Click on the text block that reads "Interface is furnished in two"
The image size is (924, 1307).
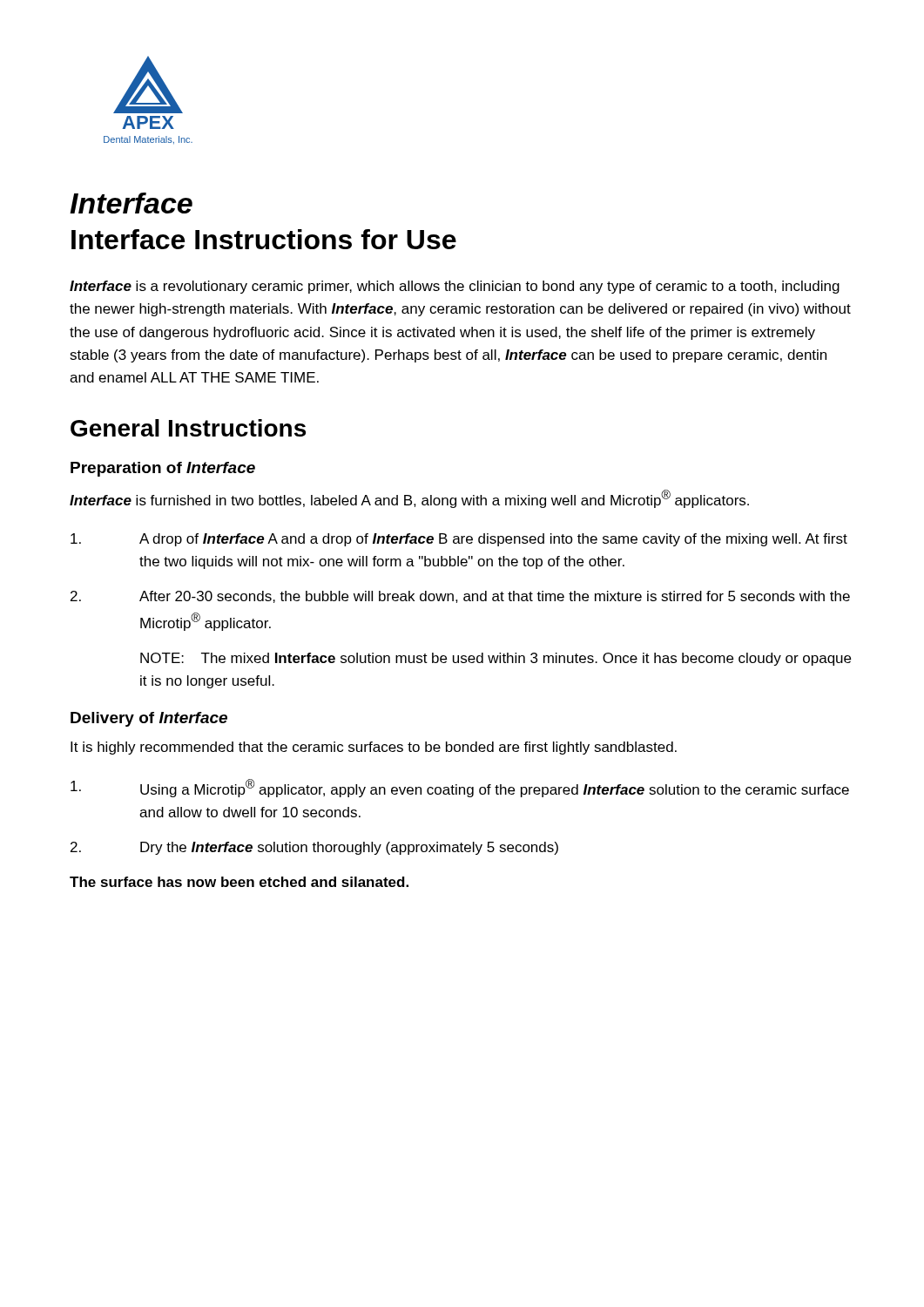410,498
